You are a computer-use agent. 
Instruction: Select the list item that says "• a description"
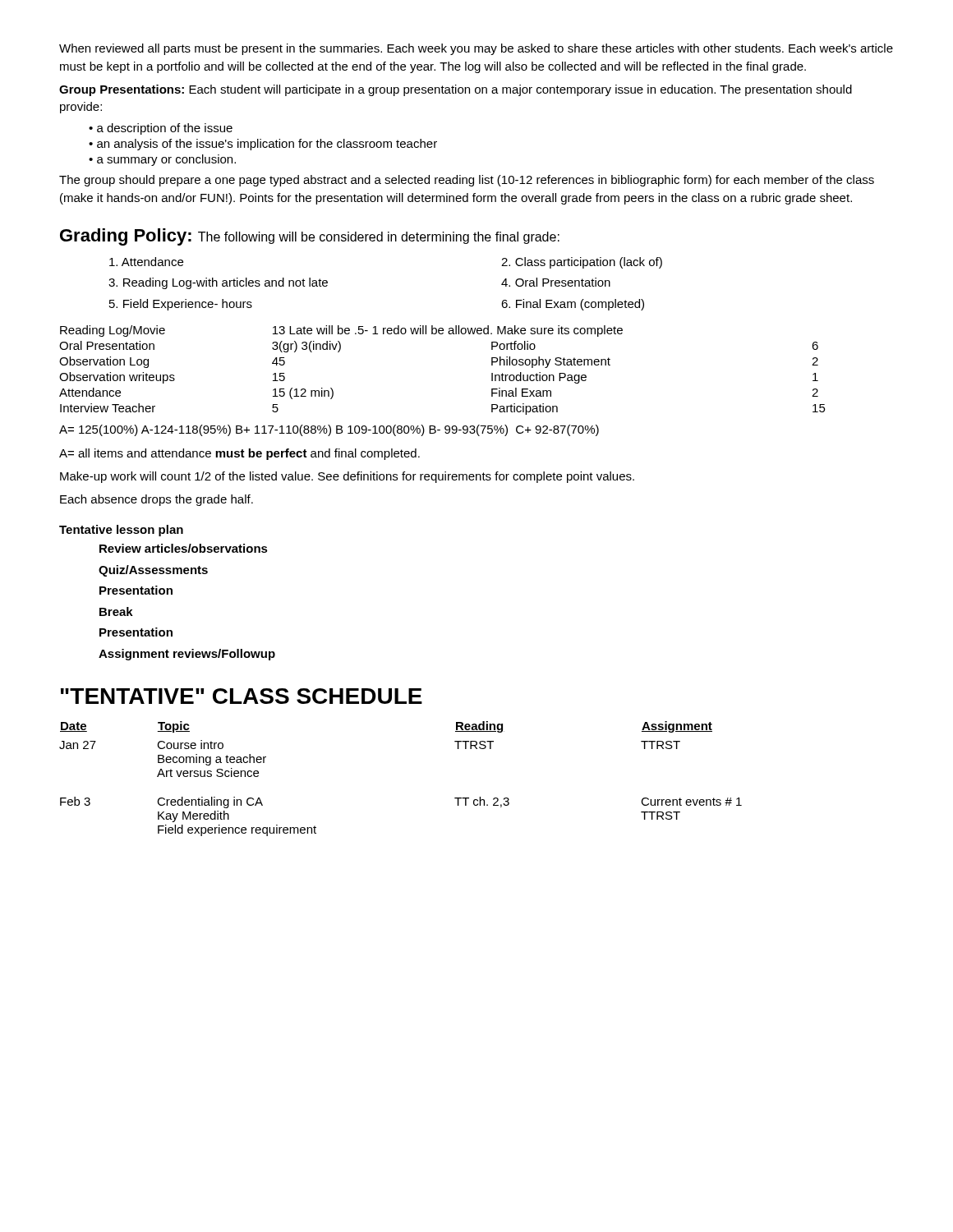[161, 128]
